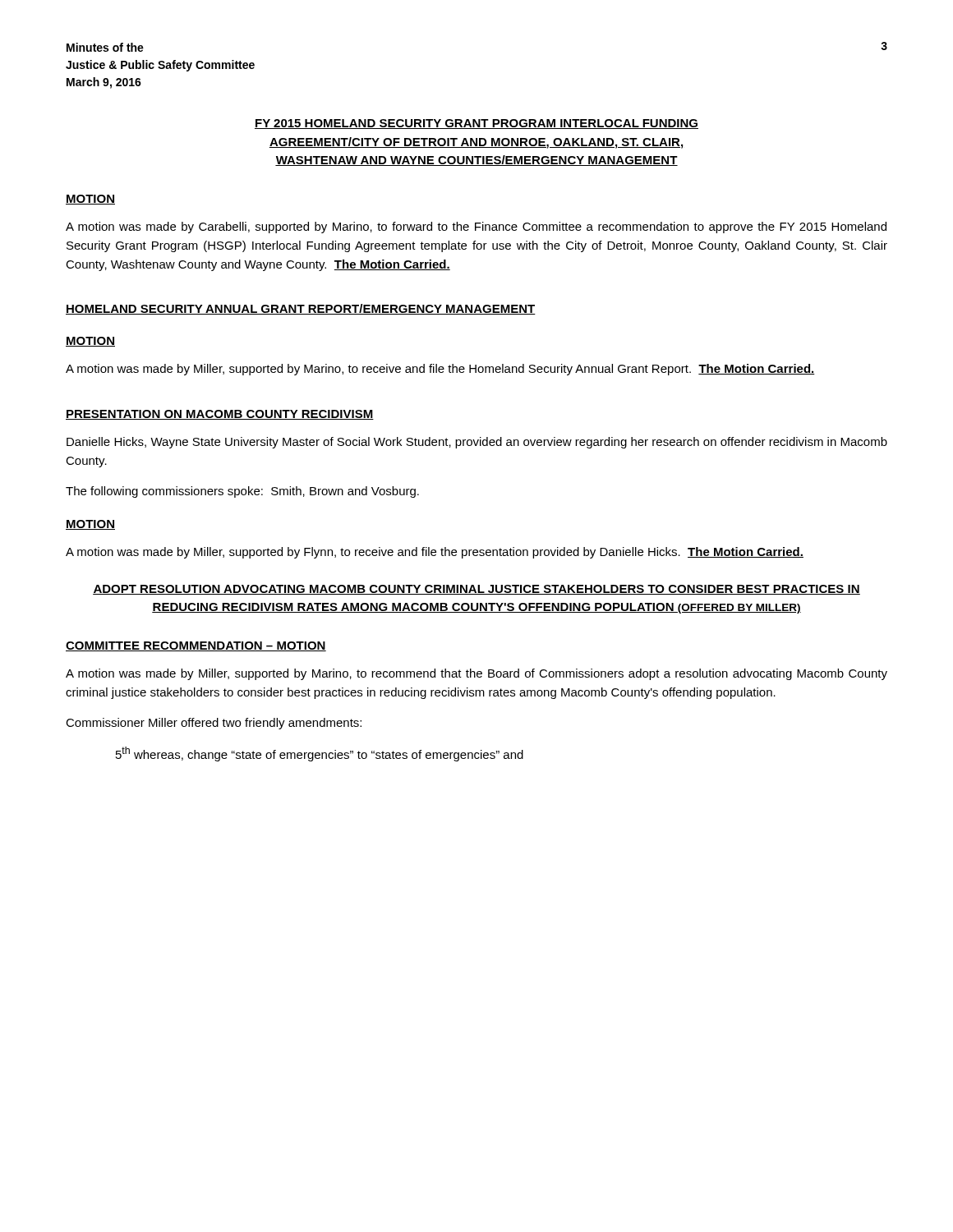Locate the text "PRESENTATION ON MACOMB COUNTY RECIDIVISM"

(219, 413)
